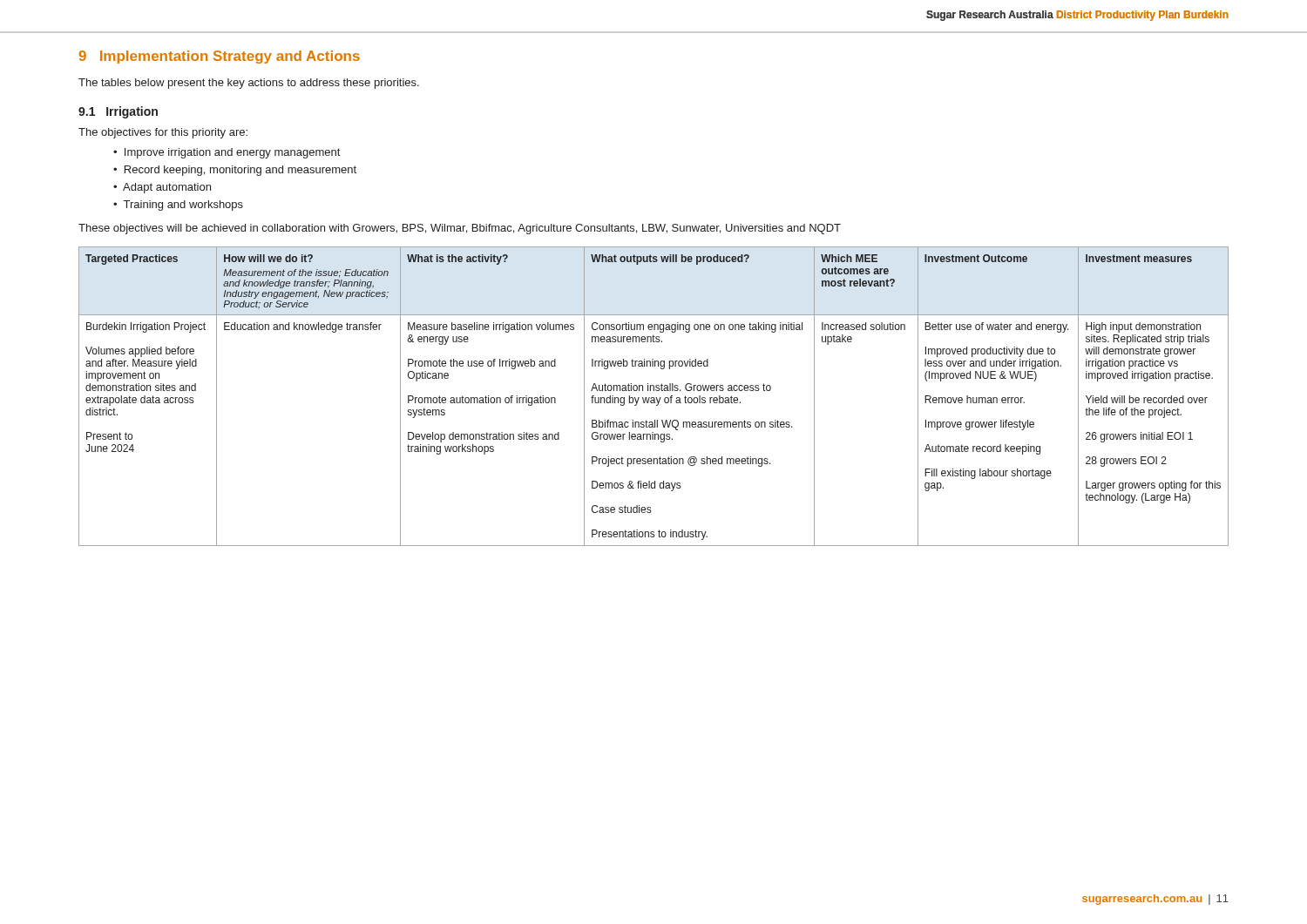1307x924 pixels.
Task: Select the list item containing "• Training and workshops"
Action: (178, 204)
